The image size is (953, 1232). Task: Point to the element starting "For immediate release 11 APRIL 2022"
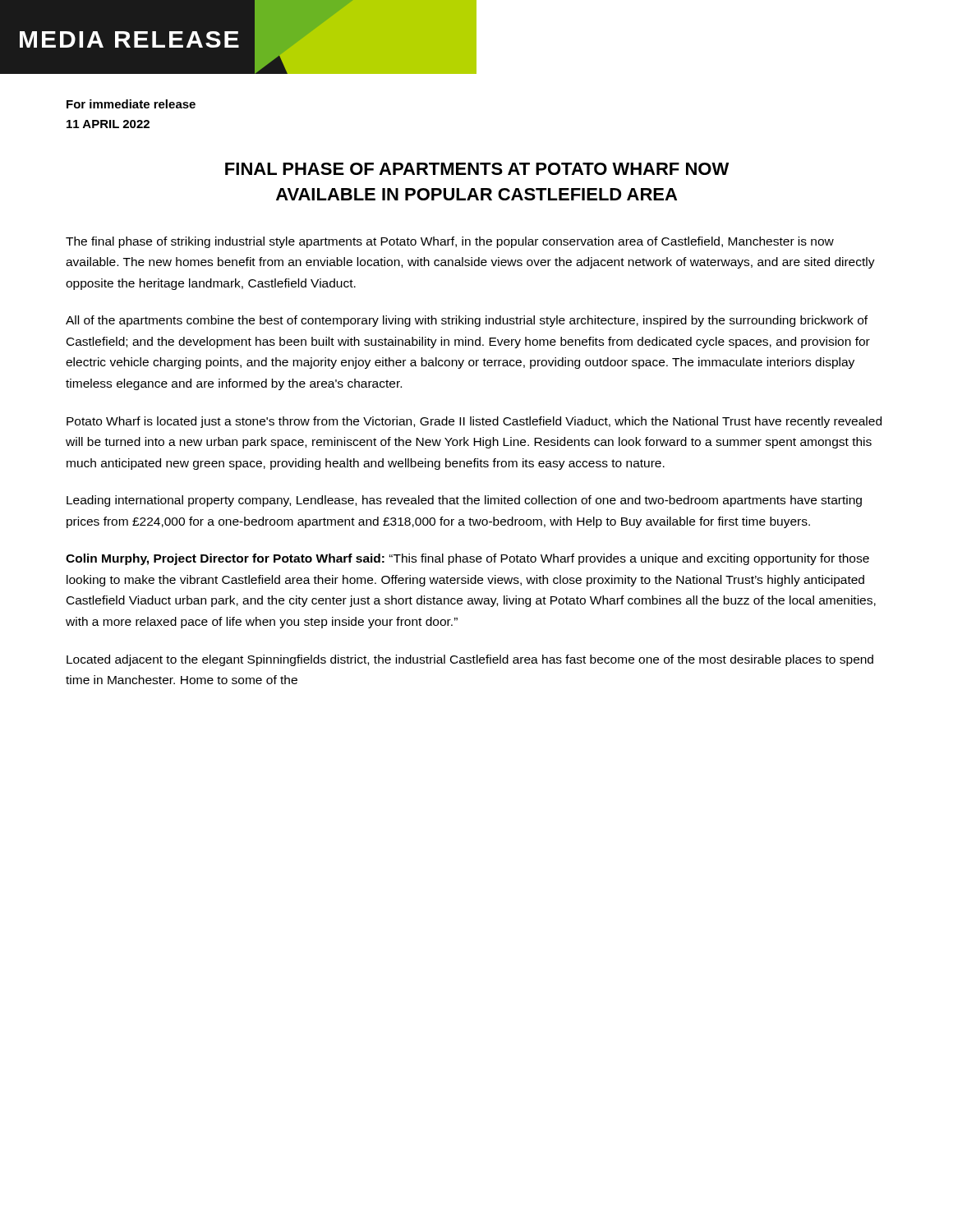pos(131,114)
